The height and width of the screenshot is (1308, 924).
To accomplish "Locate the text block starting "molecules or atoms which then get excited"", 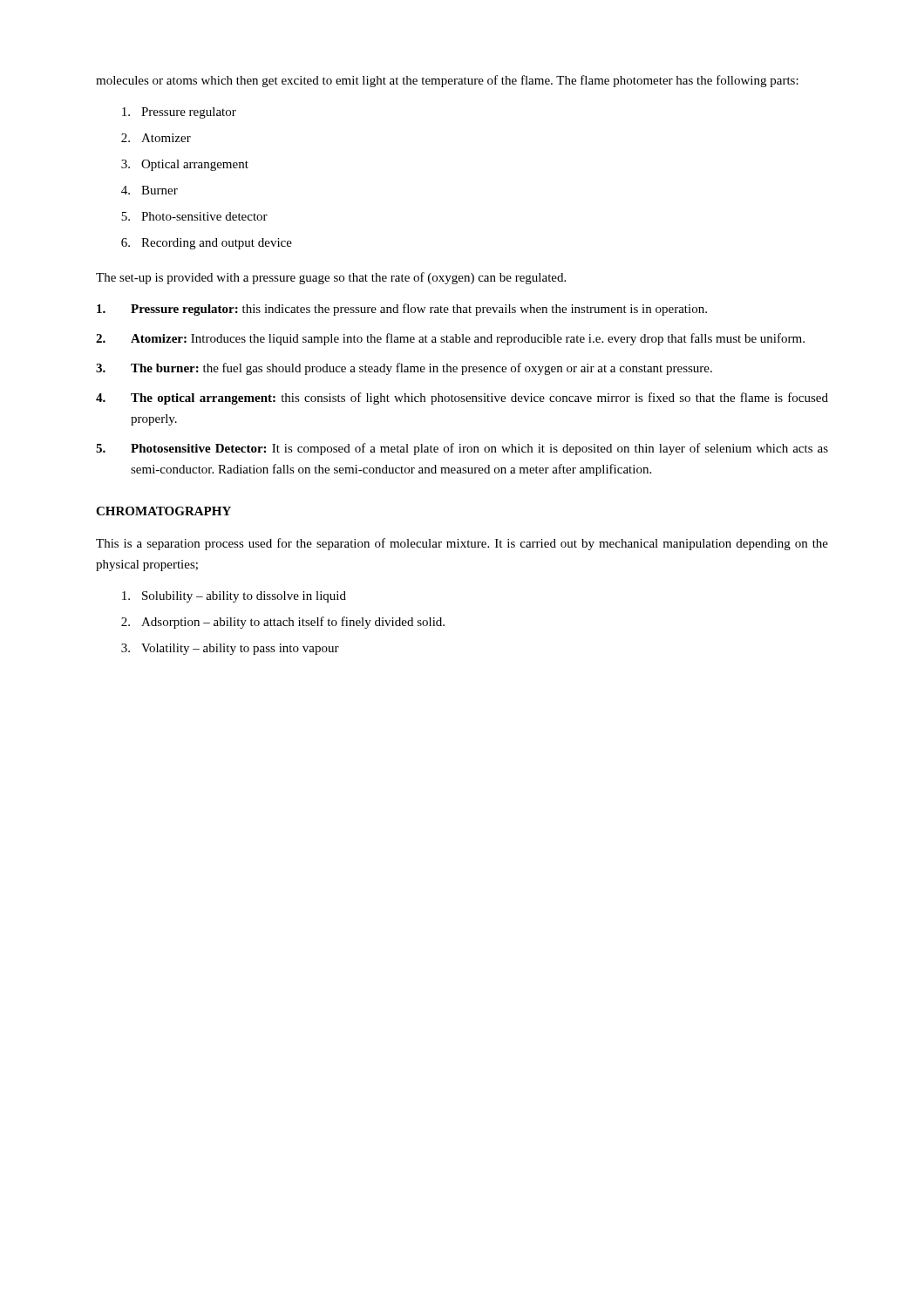I will 447,80.
